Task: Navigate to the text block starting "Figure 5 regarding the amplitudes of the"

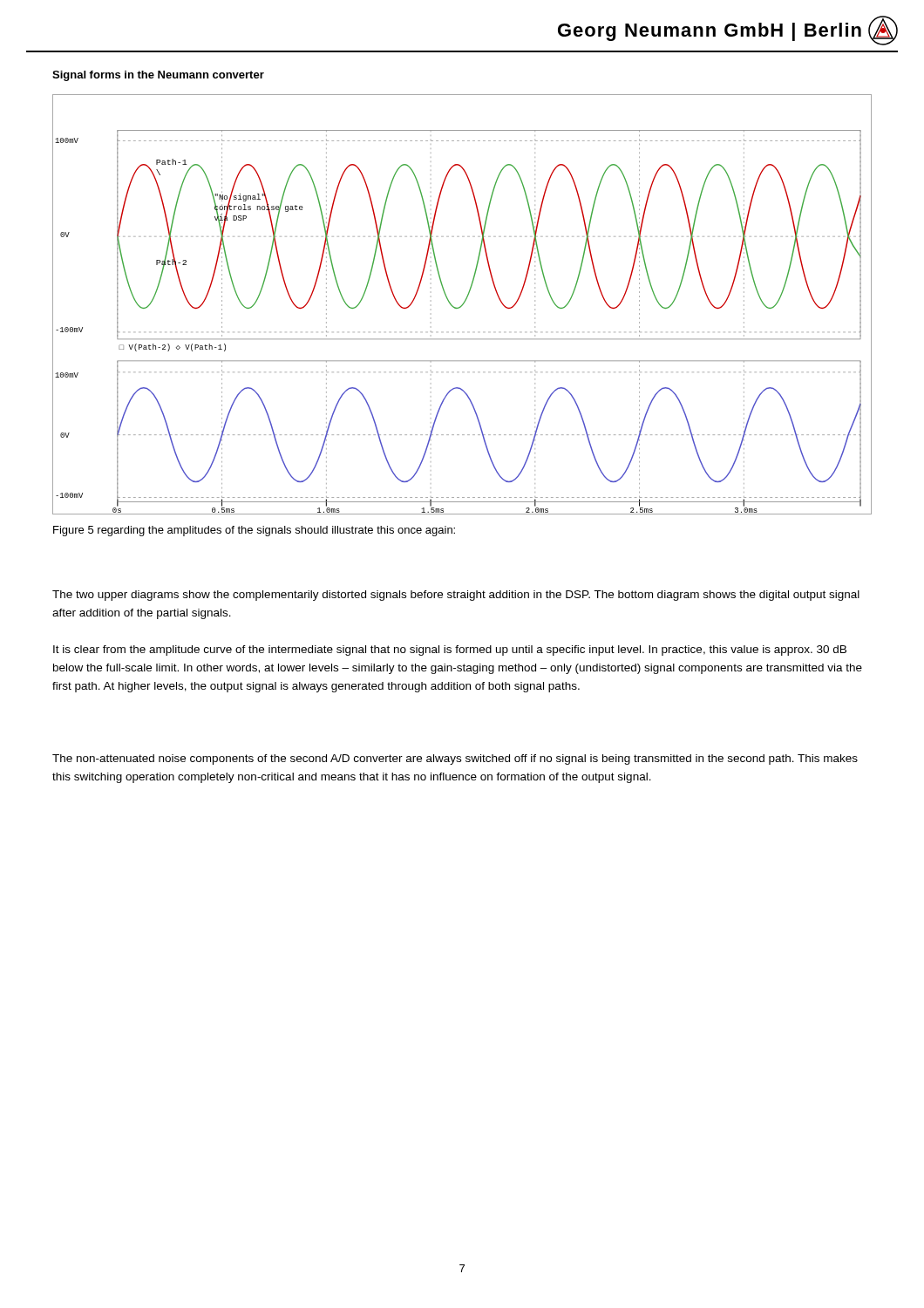Action: (x=254, y=530)
